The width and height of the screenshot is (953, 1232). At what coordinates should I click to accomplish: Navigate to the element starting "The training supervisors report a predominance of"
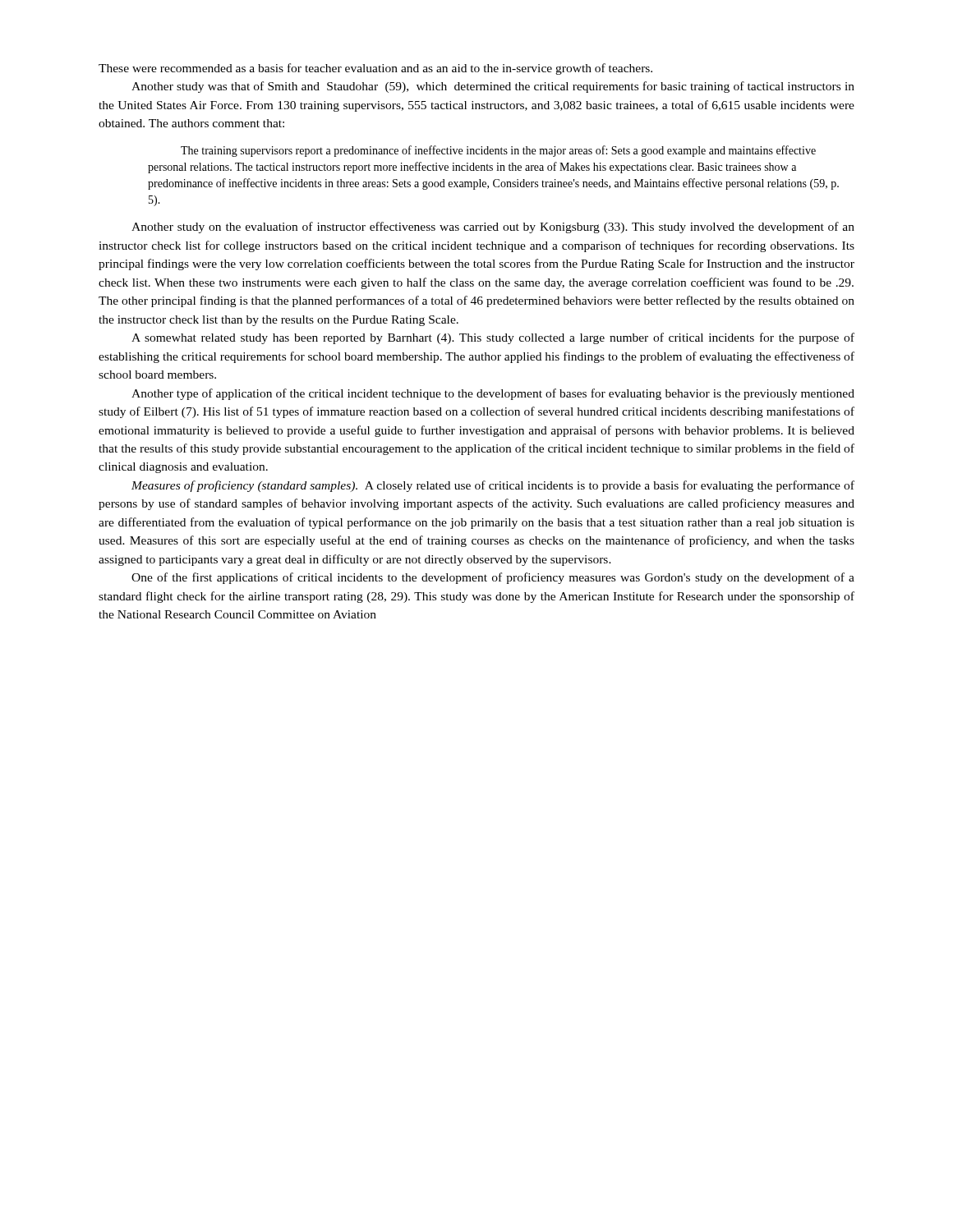(x=494, y=175)
